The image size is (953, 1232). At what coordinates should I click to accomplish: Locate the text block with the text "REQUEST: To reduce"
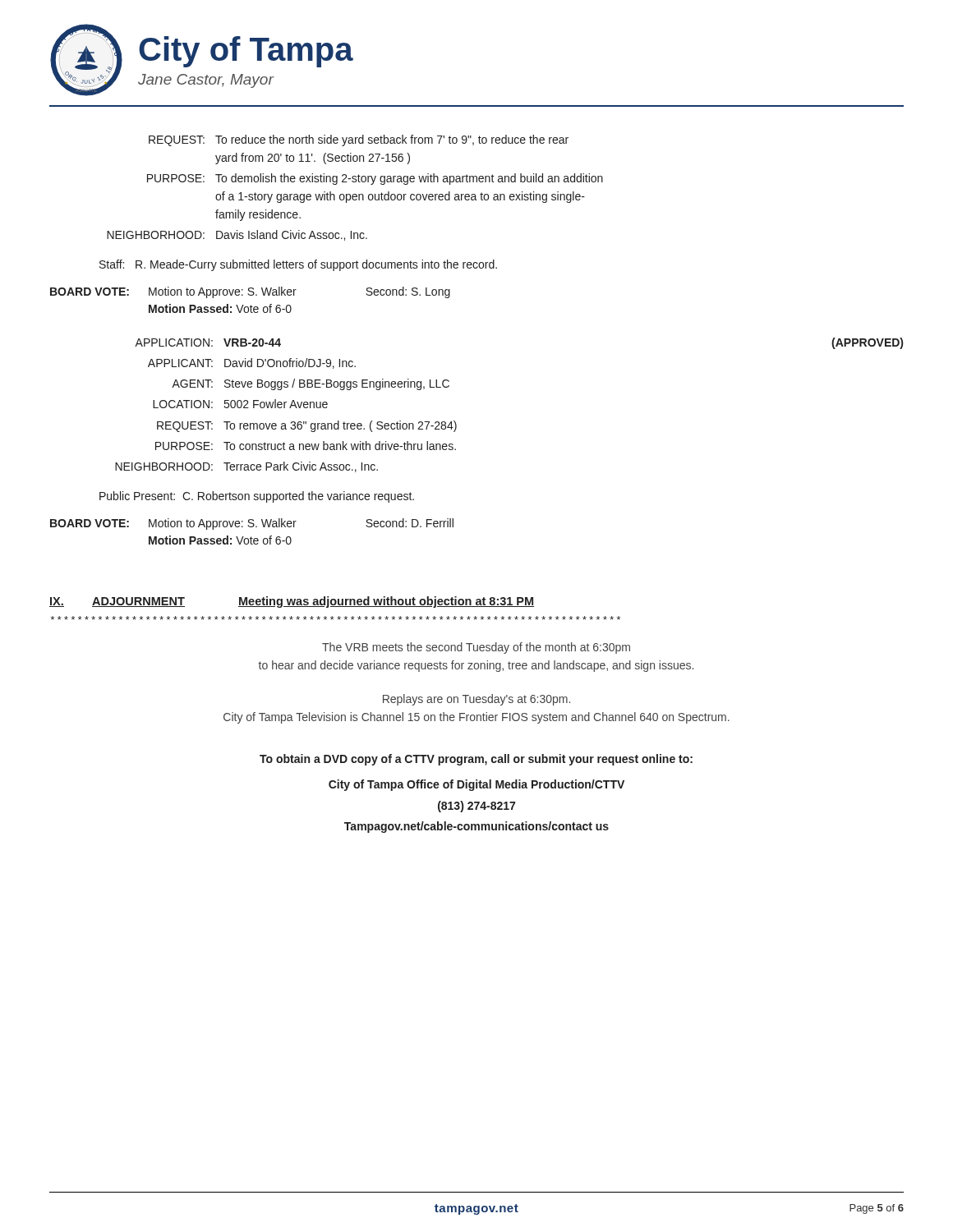coord(501,188)
